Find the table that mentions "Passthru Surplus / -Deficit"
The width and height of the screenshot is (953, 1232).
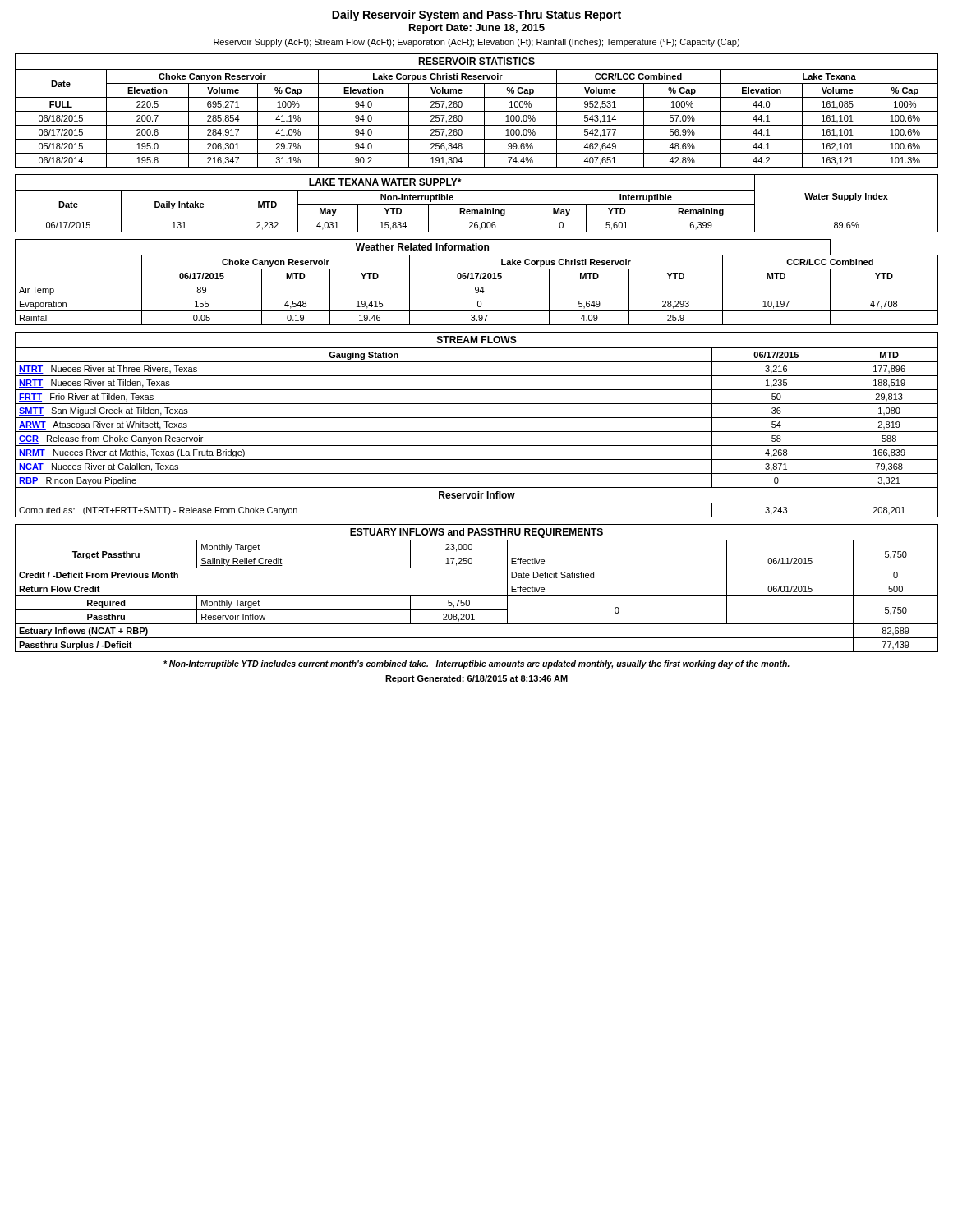[x=476, y=588]
